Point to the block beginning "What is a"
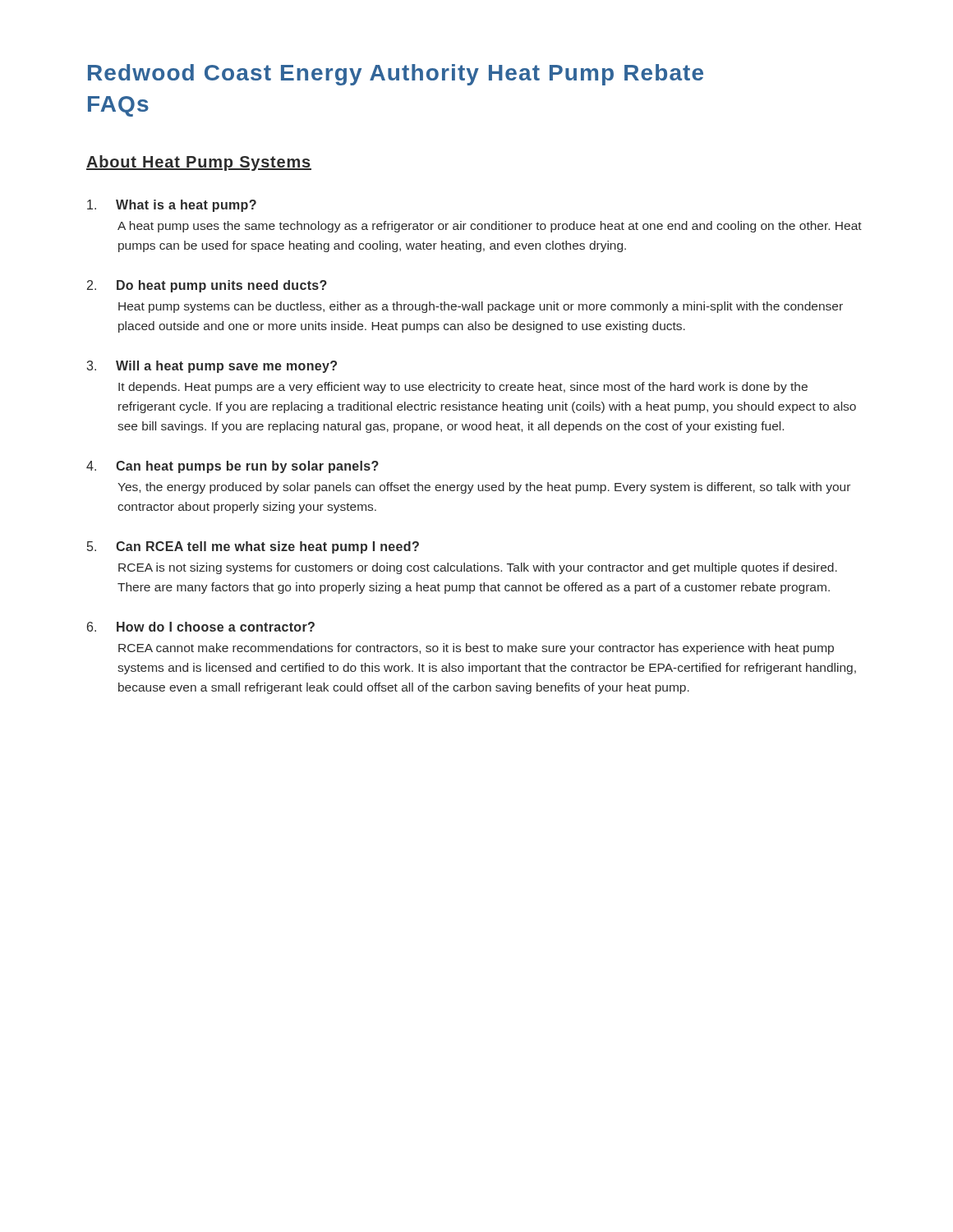The width and height of the screenshot is (953, 1232). pos(476,226)
